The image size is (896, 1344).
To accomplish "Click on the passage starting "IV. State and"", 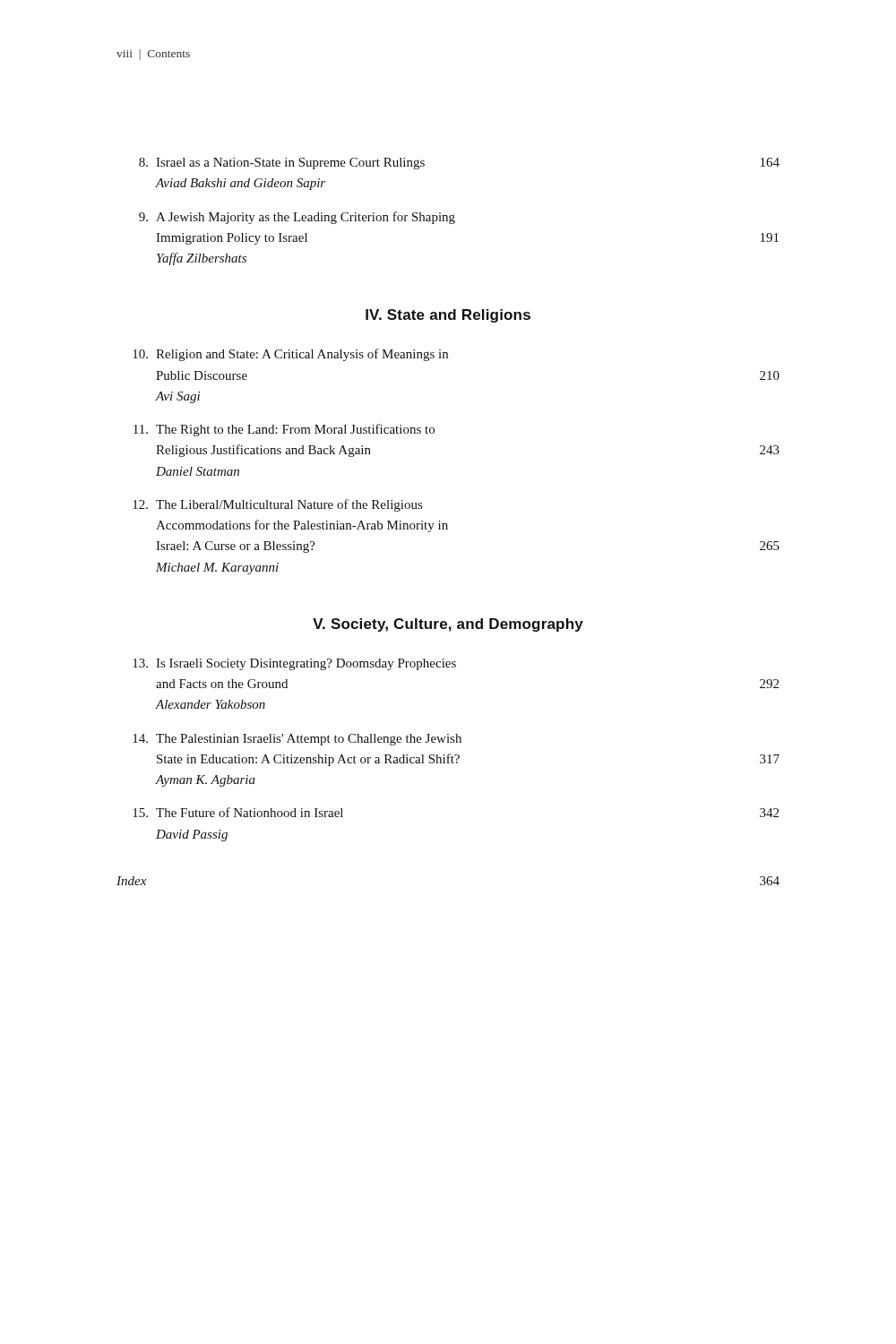I will (448, 315).
